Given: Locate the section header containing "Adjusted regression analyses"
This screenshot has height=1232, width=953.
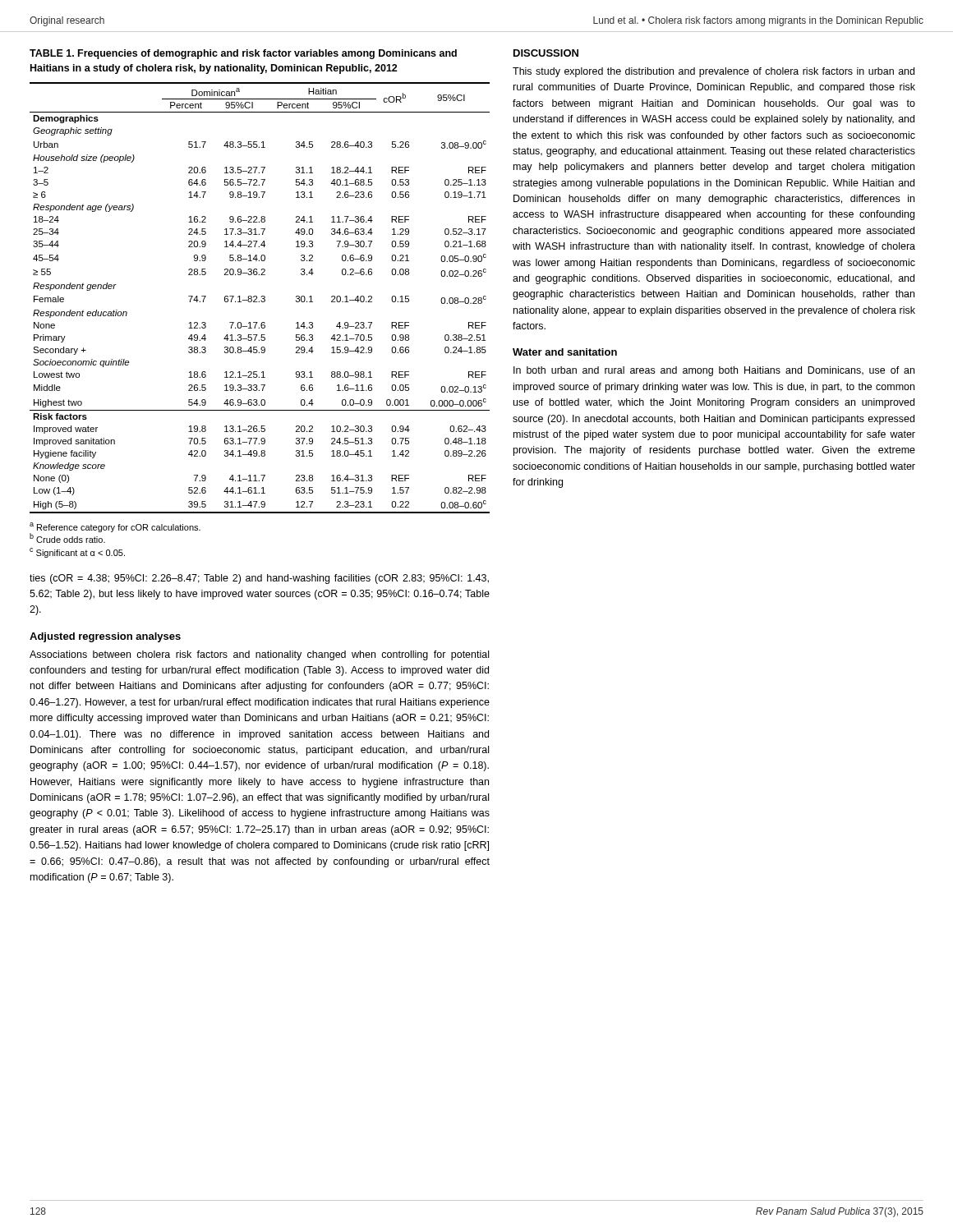Looking at the screenshot, I should (x=105, y=636).
